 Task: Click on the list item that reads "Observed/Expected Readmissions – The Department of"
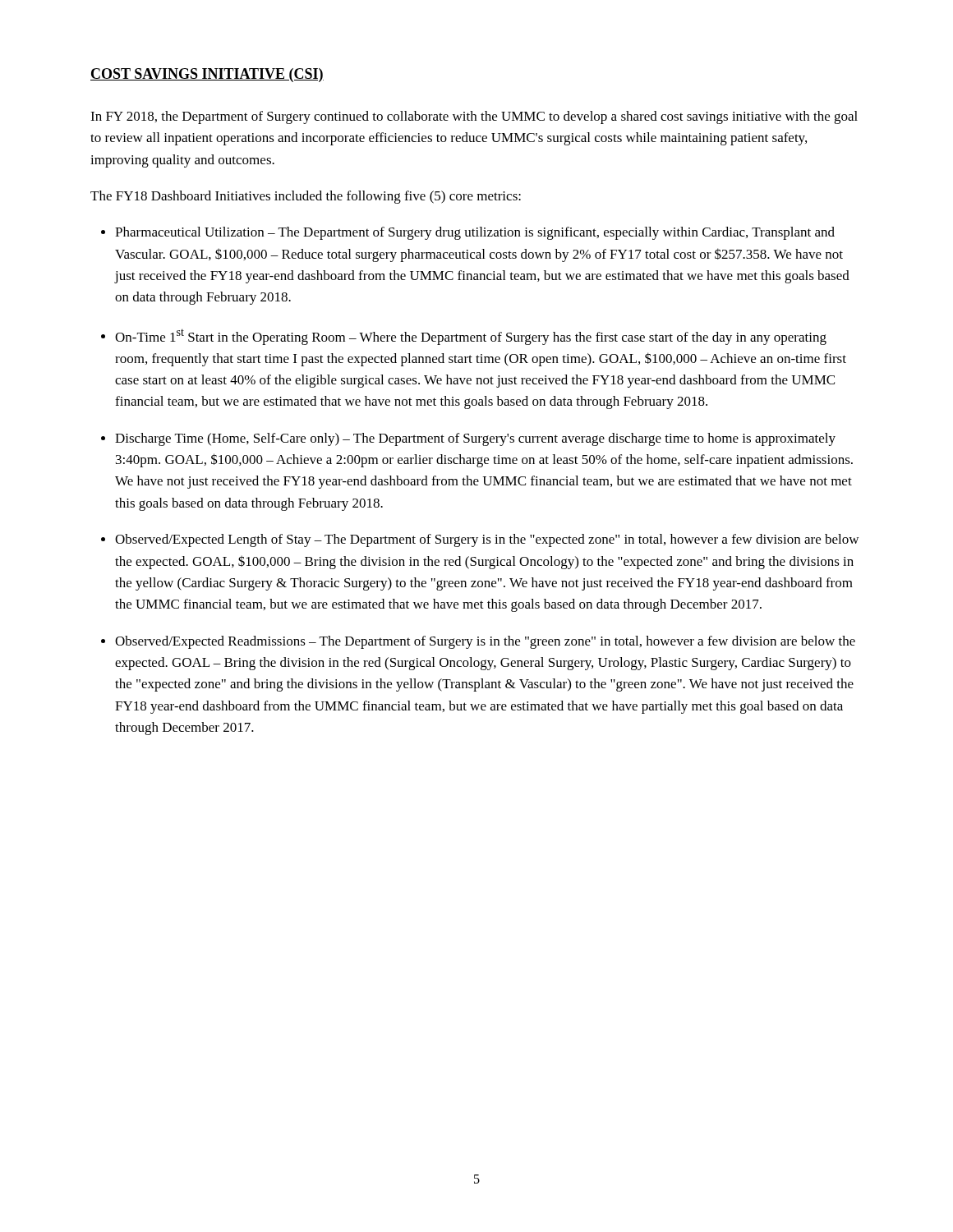(485, 684)
